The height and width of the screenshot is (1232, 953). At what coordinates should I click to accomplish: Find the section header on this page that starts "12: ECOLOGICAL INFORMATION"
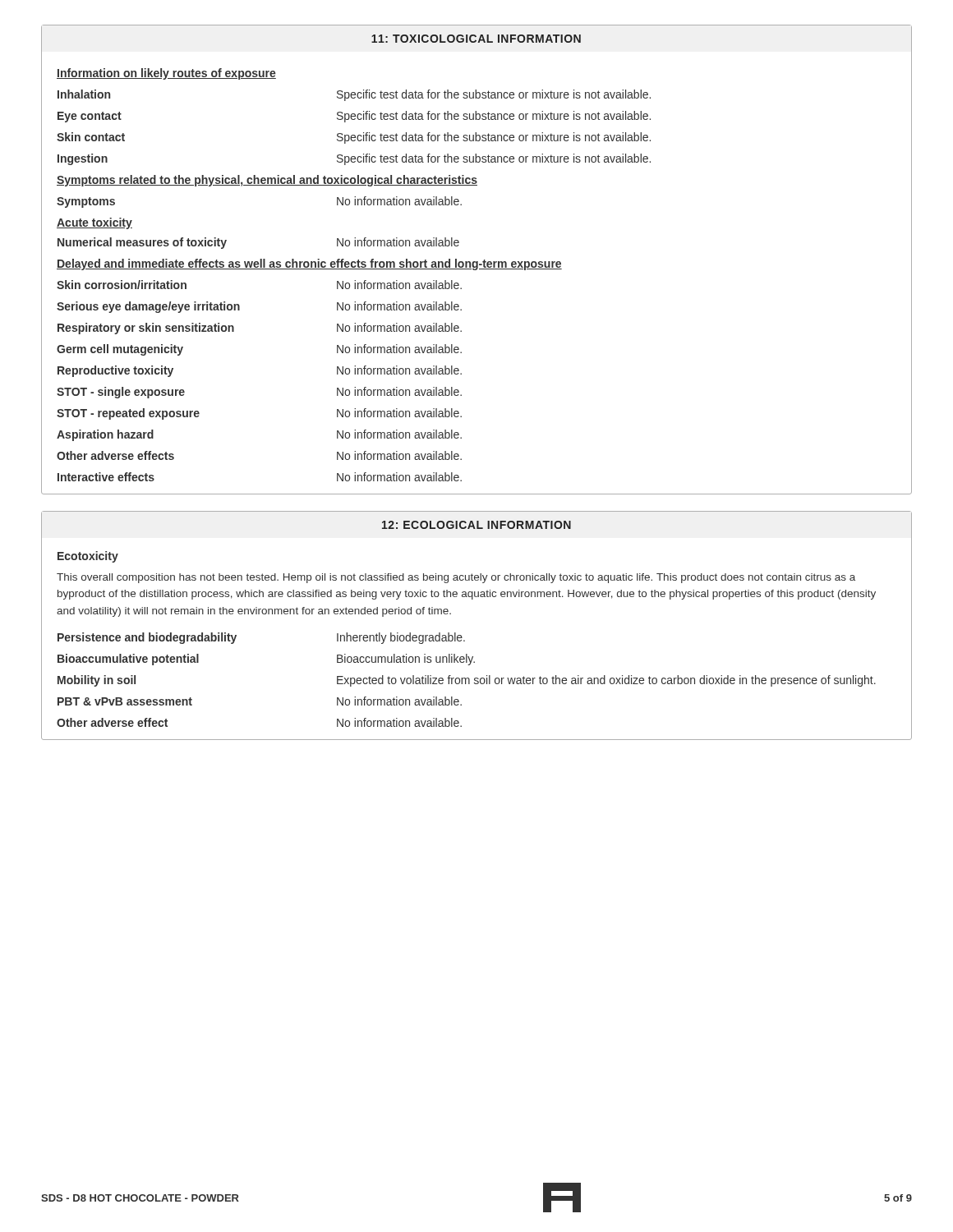pos(476,525)
